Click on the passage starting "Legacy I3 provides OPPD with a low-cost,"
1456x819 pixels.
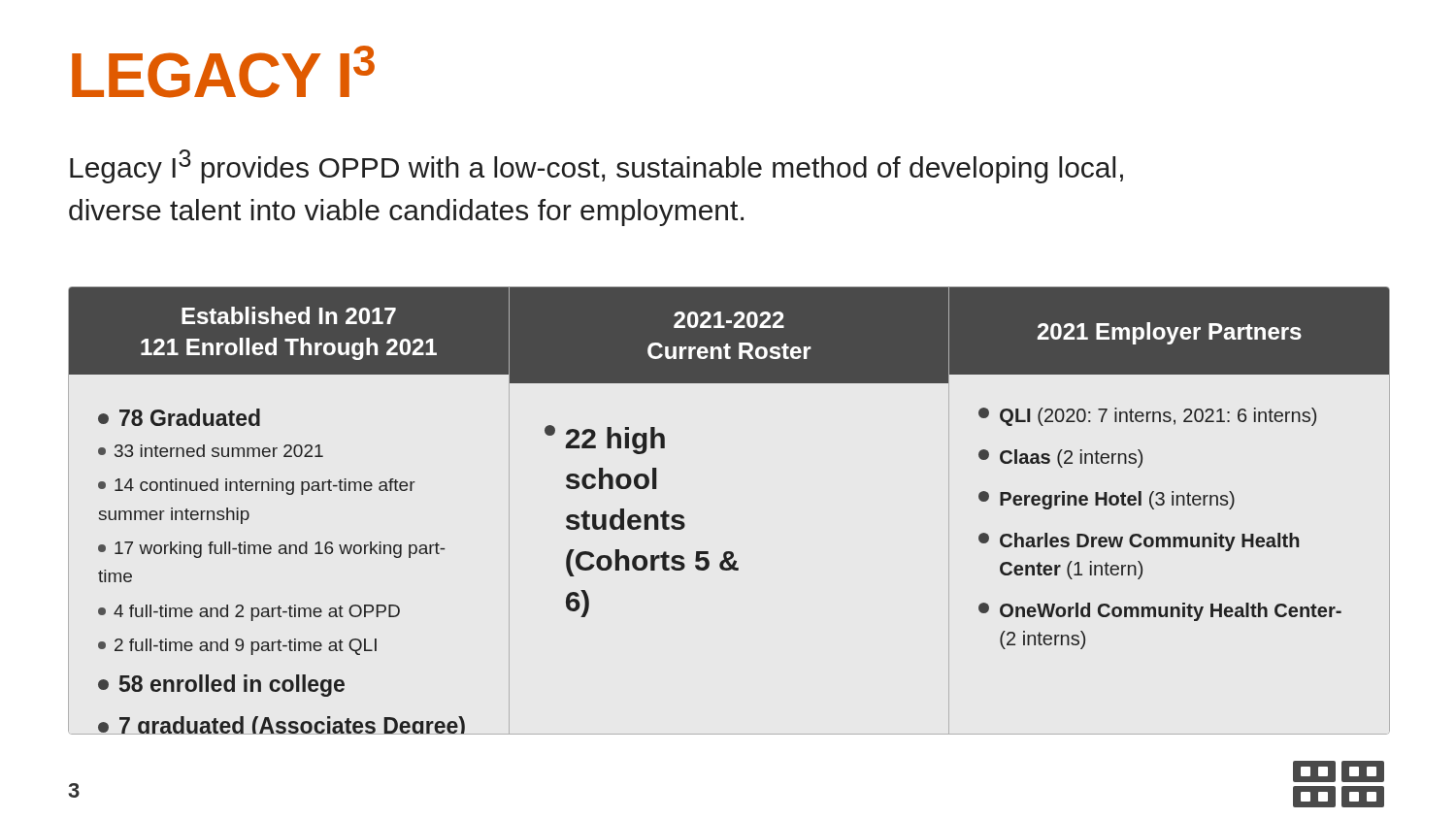(597, 185)
